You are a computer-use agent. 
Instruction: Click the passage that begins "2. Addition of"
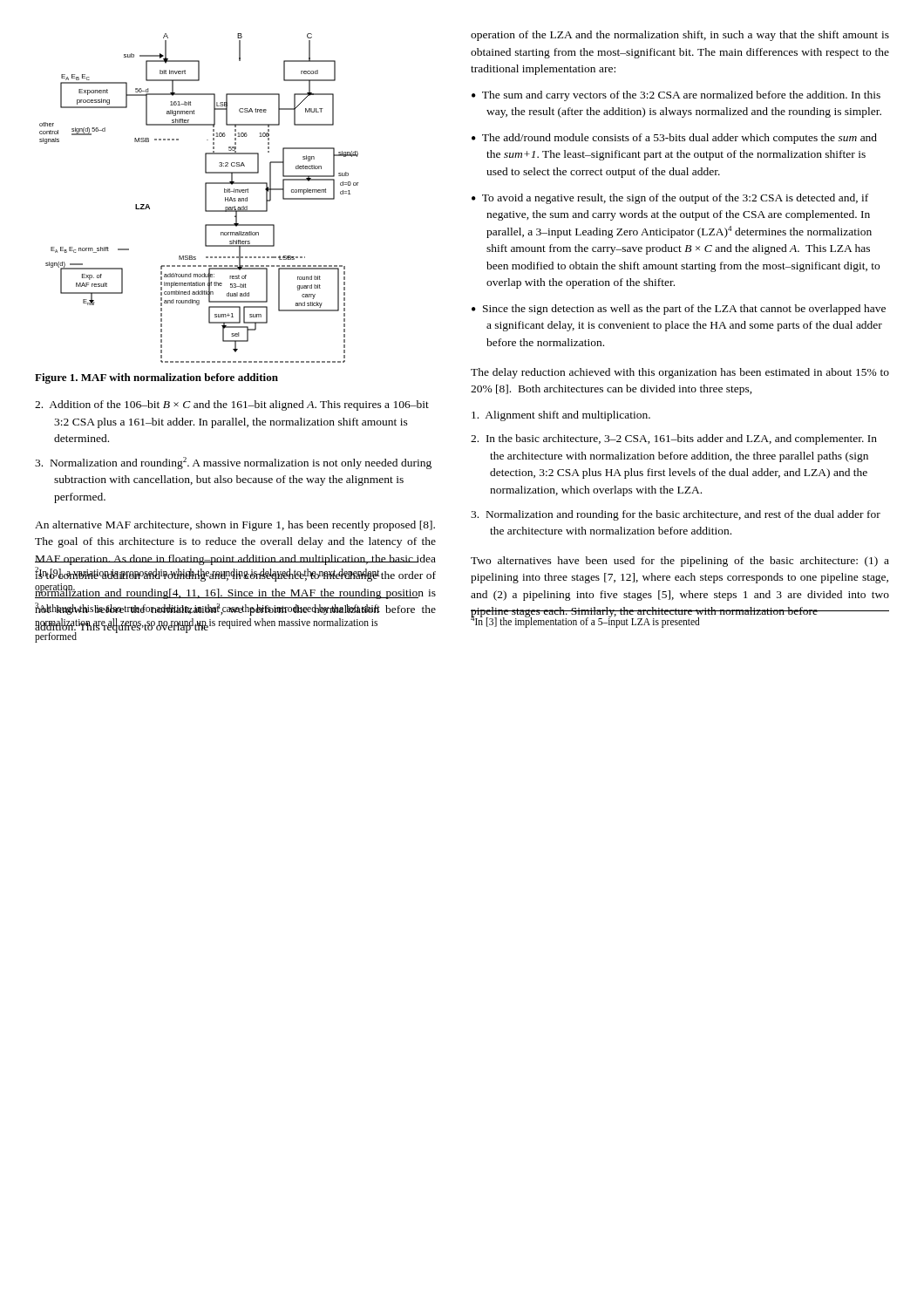coord(232,421)
